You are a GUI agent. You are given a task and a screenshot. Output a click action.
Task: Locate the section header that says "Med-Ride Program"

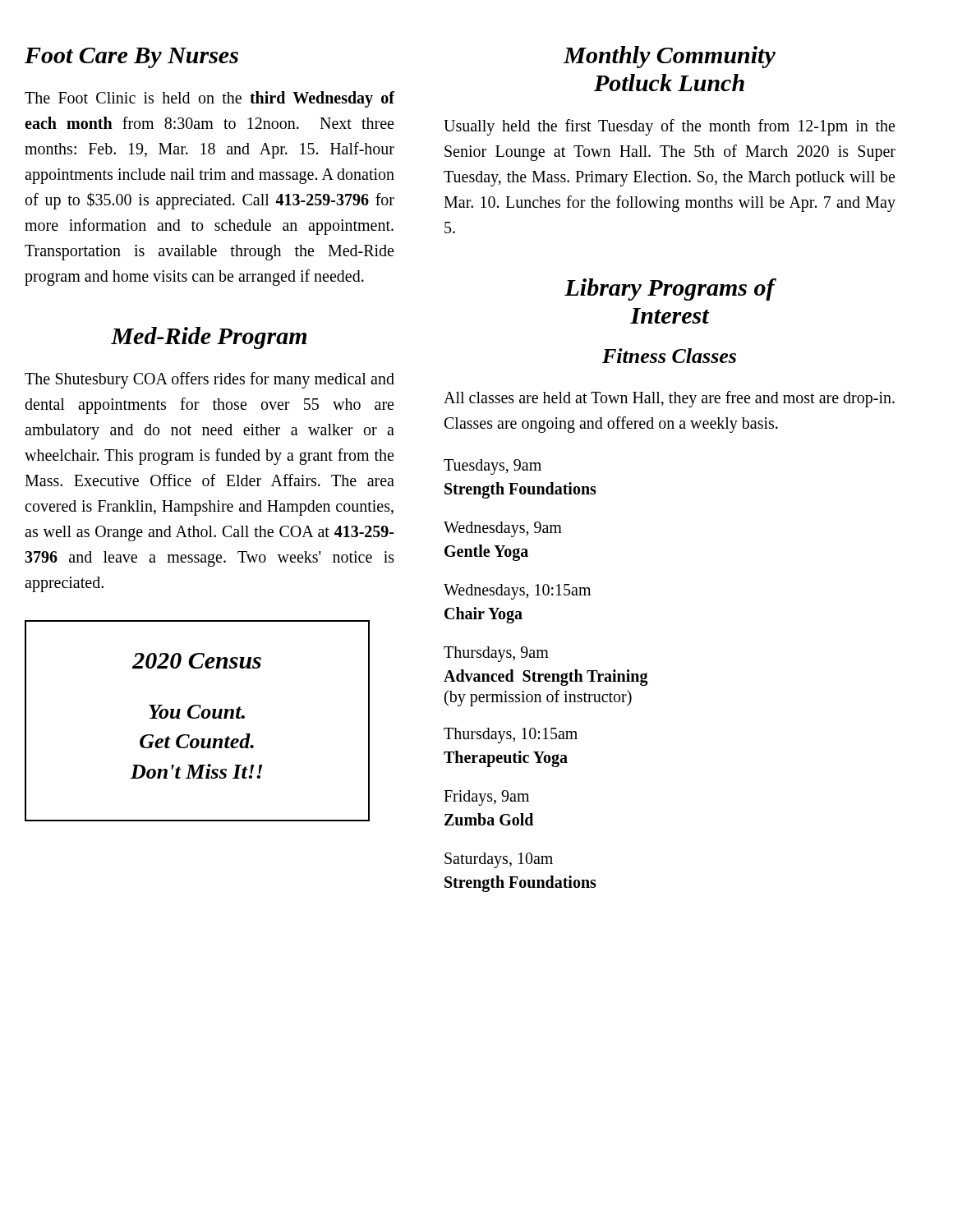click(210, 336)
